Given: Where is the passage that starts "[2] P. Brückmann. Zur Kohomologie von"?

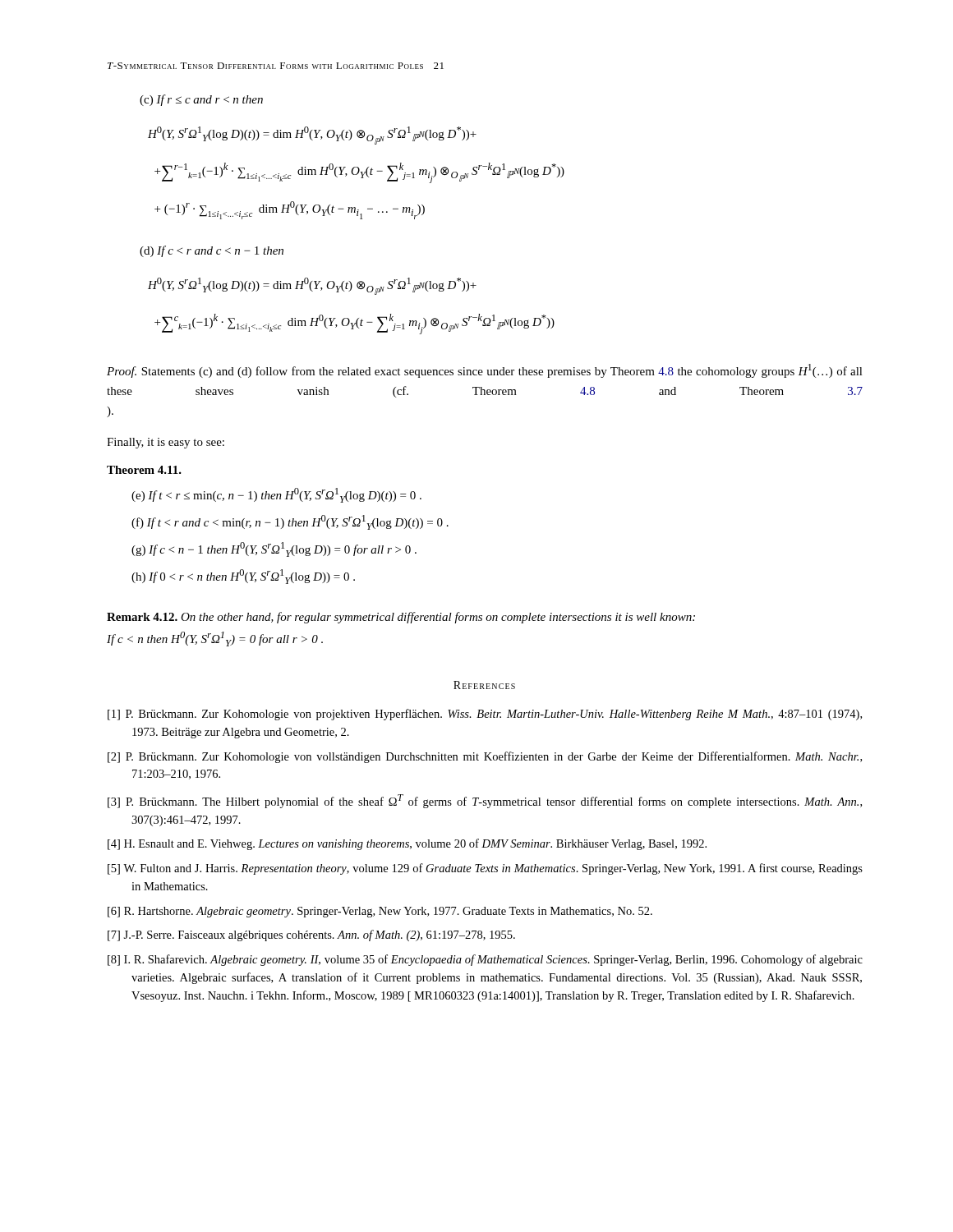Looking at the screenshot, I should click(485, 765).
